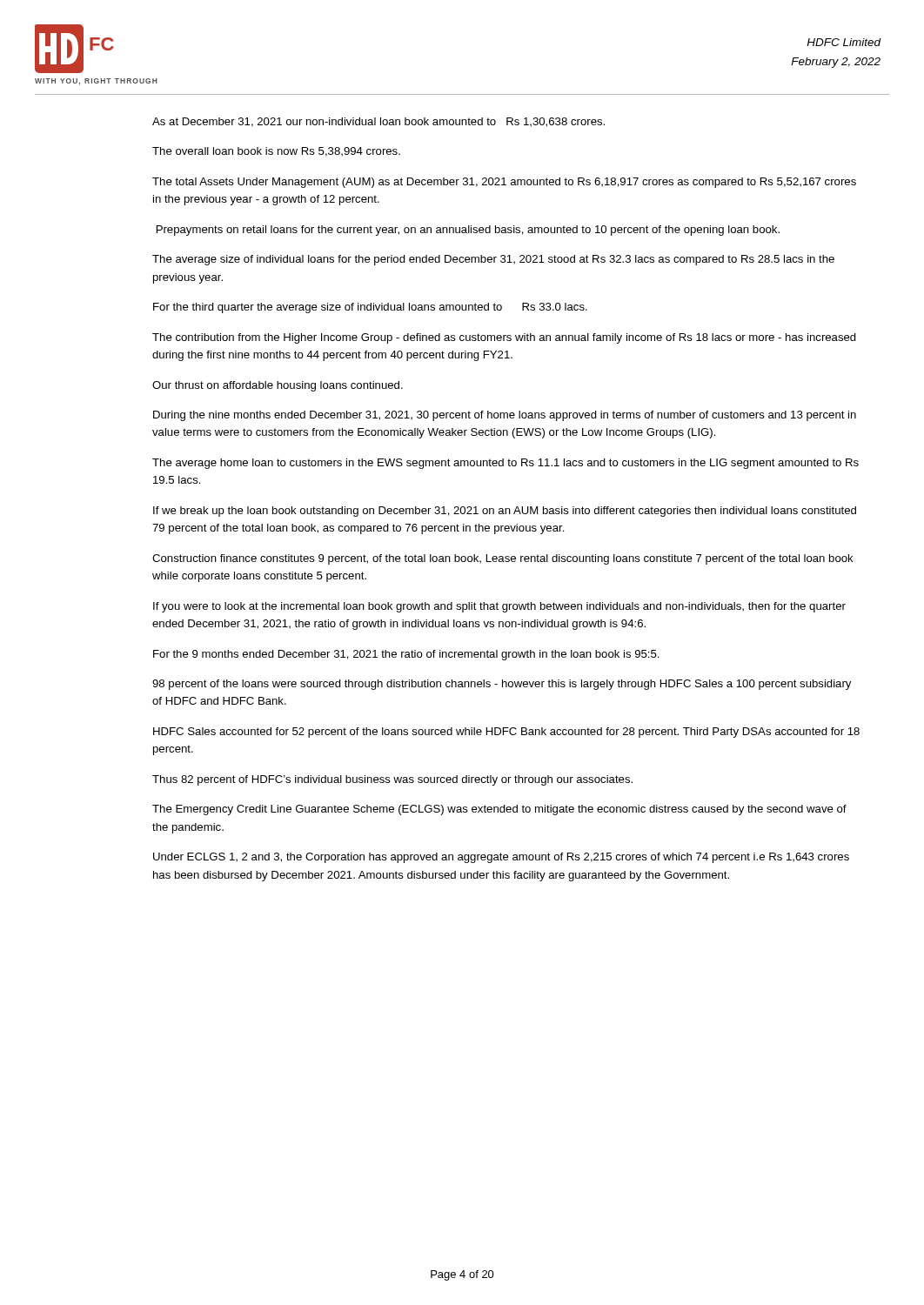Navigate to the text starting "For the third quarter the average size of"
Viewport: 924px width, 1305px height.
[x=370, y=307]
